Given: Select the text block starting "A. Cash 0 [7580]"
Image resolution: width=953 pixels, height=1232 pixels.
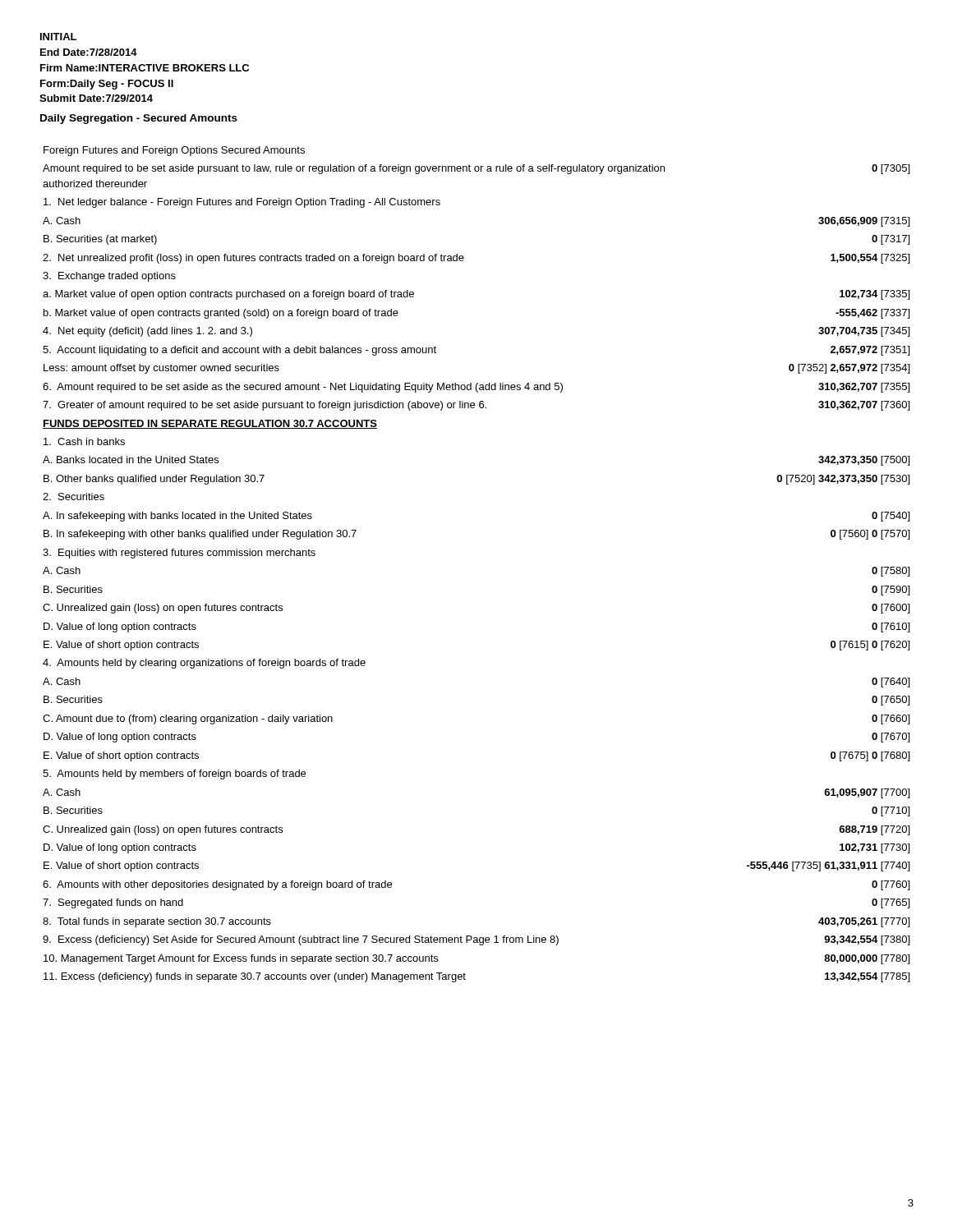Looking at the screenshot, I should pyautogui.click(x=59, y=573).
